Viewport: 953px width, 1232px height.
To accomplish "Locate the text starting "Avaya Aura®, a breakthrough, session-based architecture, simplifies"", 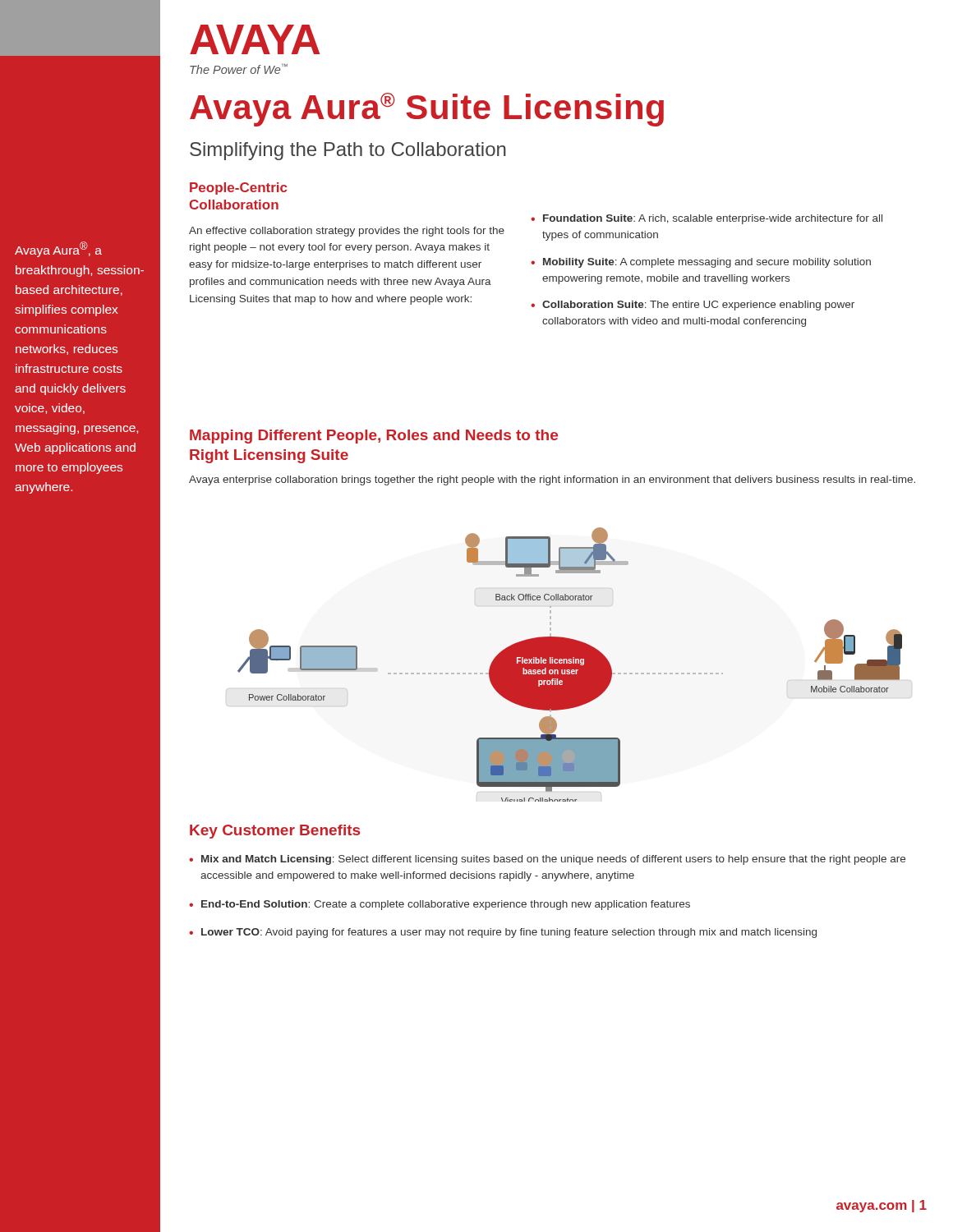I will coord(80,367).
